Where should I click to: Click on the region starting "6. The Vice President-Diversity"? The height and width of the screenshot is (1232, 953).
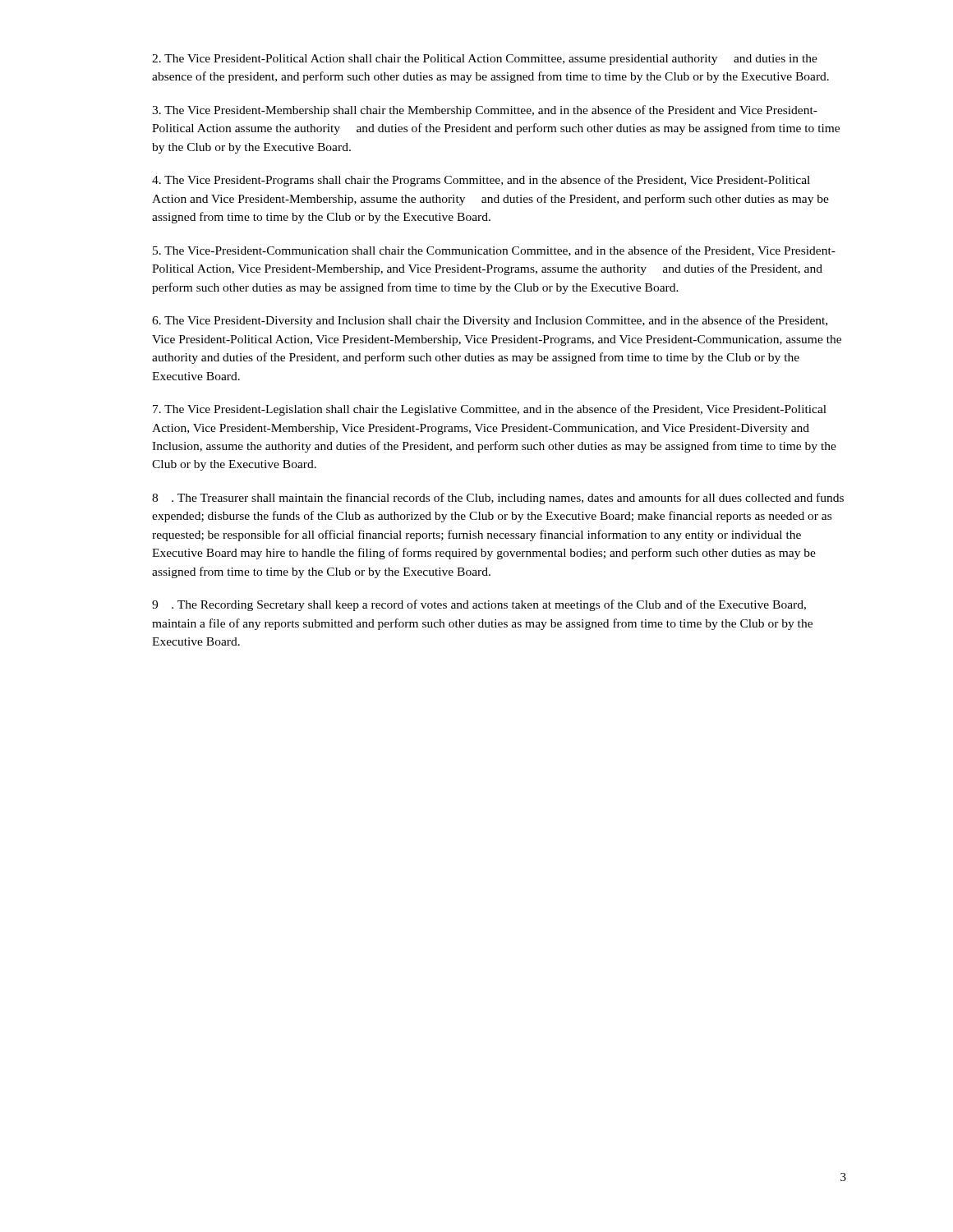(x=497, y=348)
